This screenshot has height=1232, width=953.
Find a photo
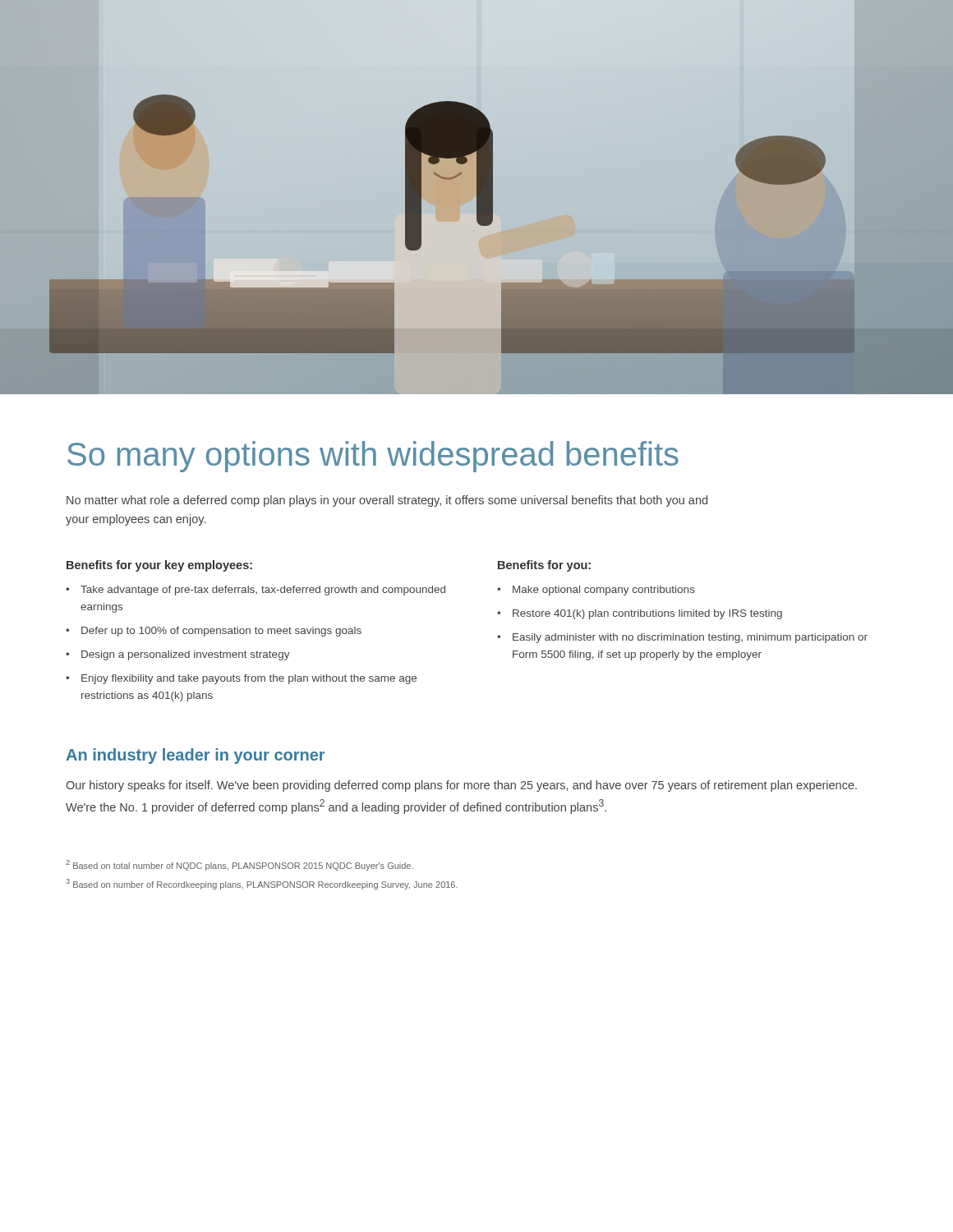pyautogui.click(x=476, y=197)
